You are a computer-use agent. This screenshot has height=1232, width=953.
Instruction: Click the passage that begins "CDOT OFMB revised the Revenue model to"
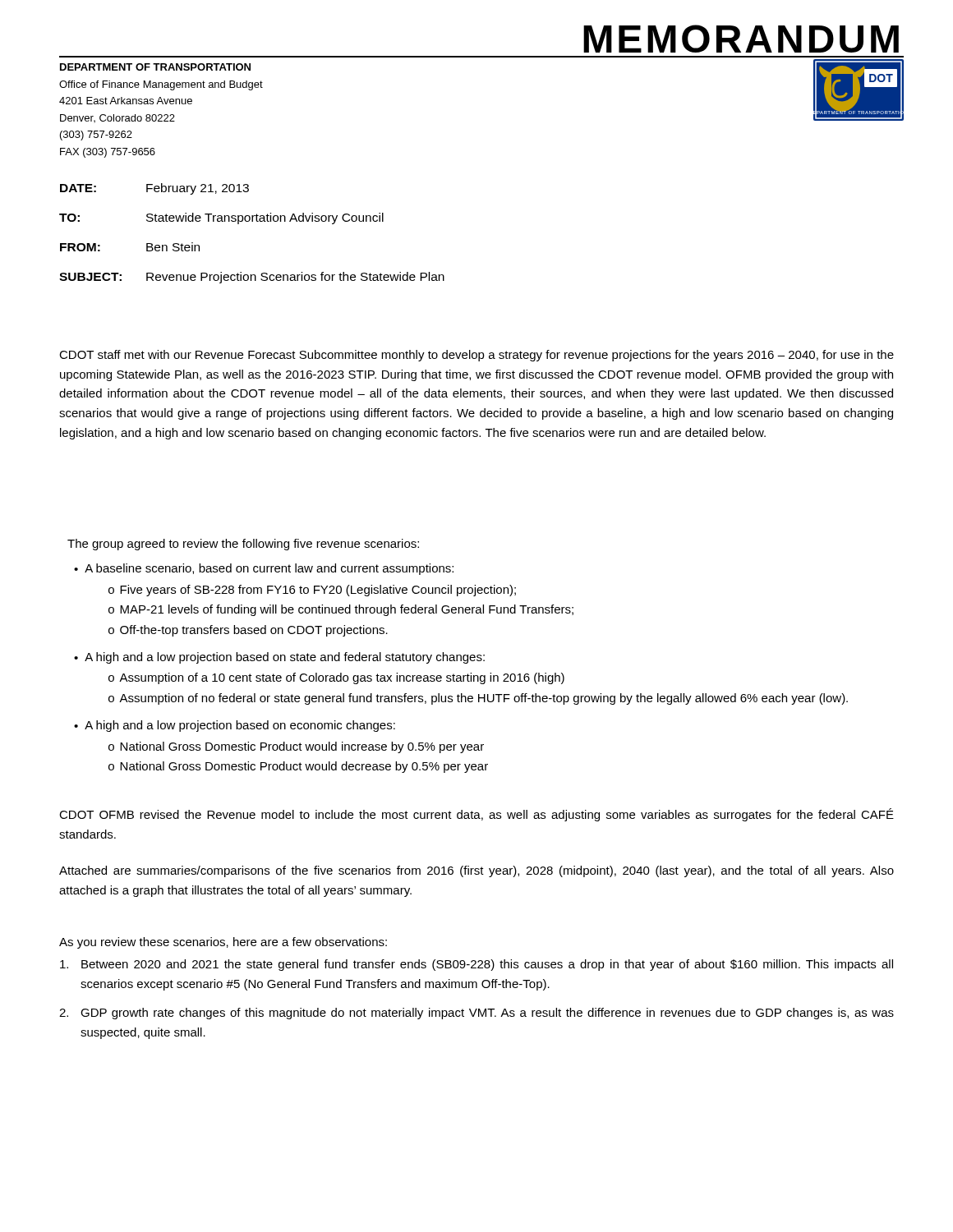coord(476,824)
